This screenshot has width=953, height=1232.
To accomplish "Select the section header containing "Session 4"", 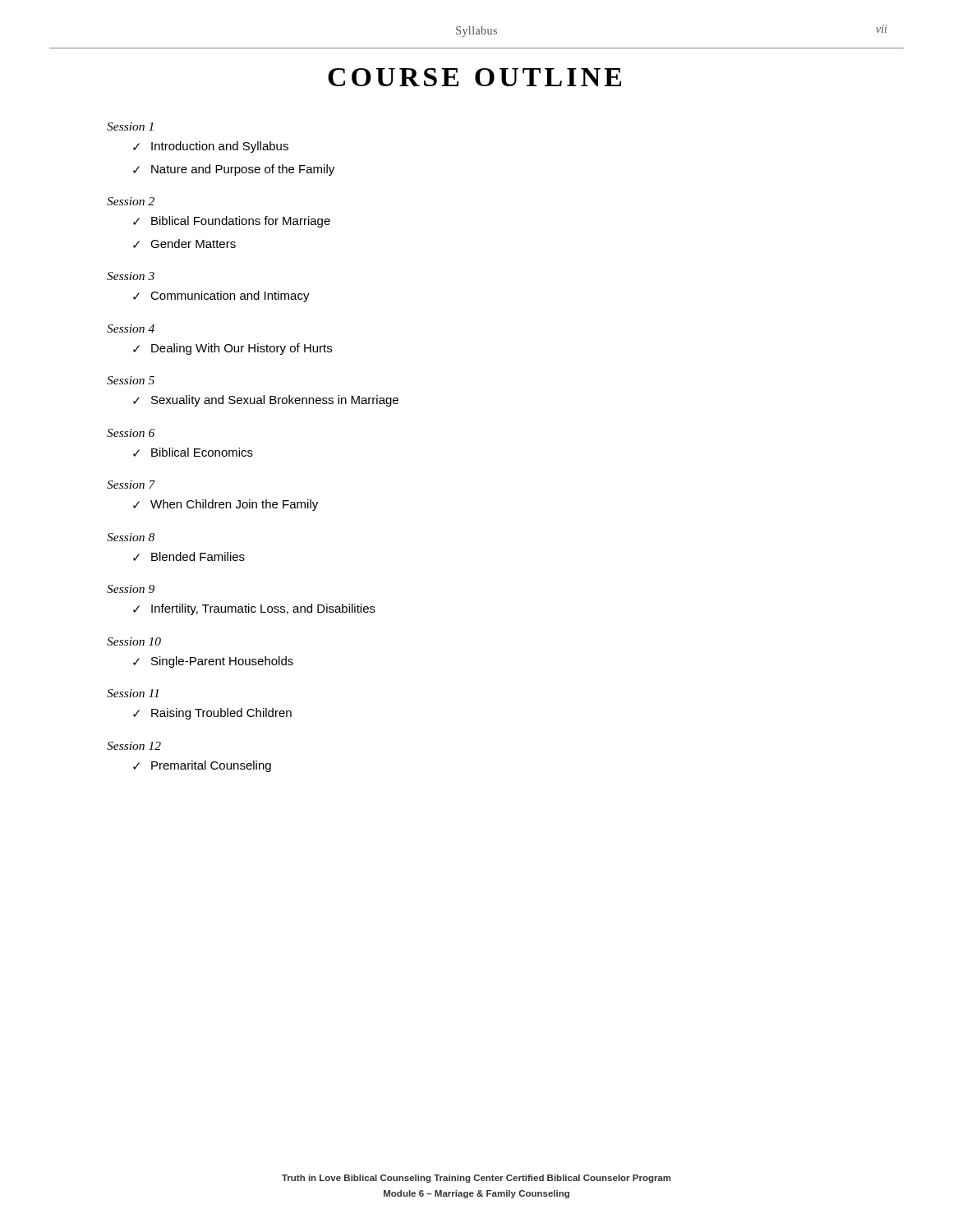I will coord(131,328).
